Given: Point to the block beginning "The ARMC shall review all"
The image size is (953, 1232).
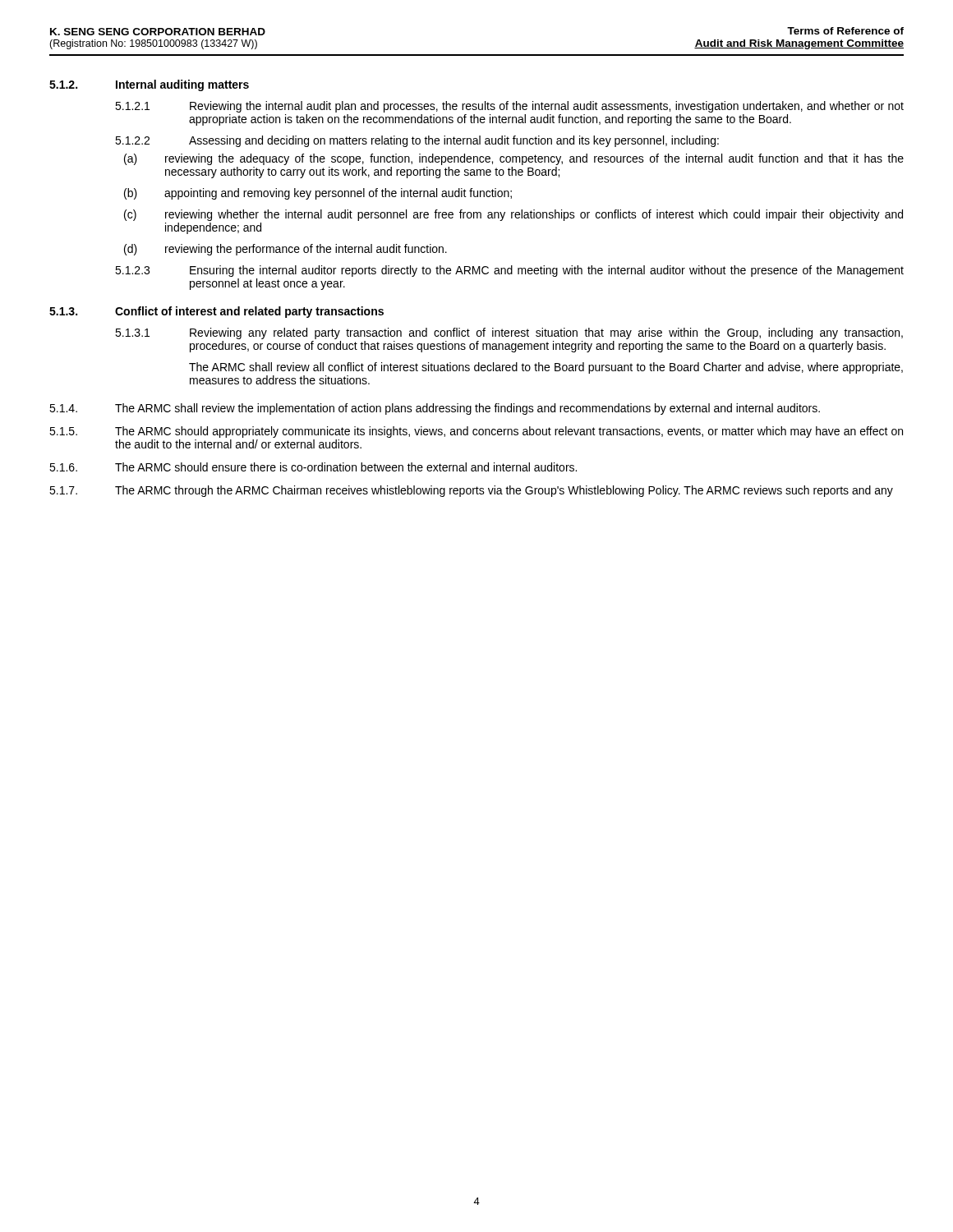Looking at the screenshot, I should coord(546,374).
